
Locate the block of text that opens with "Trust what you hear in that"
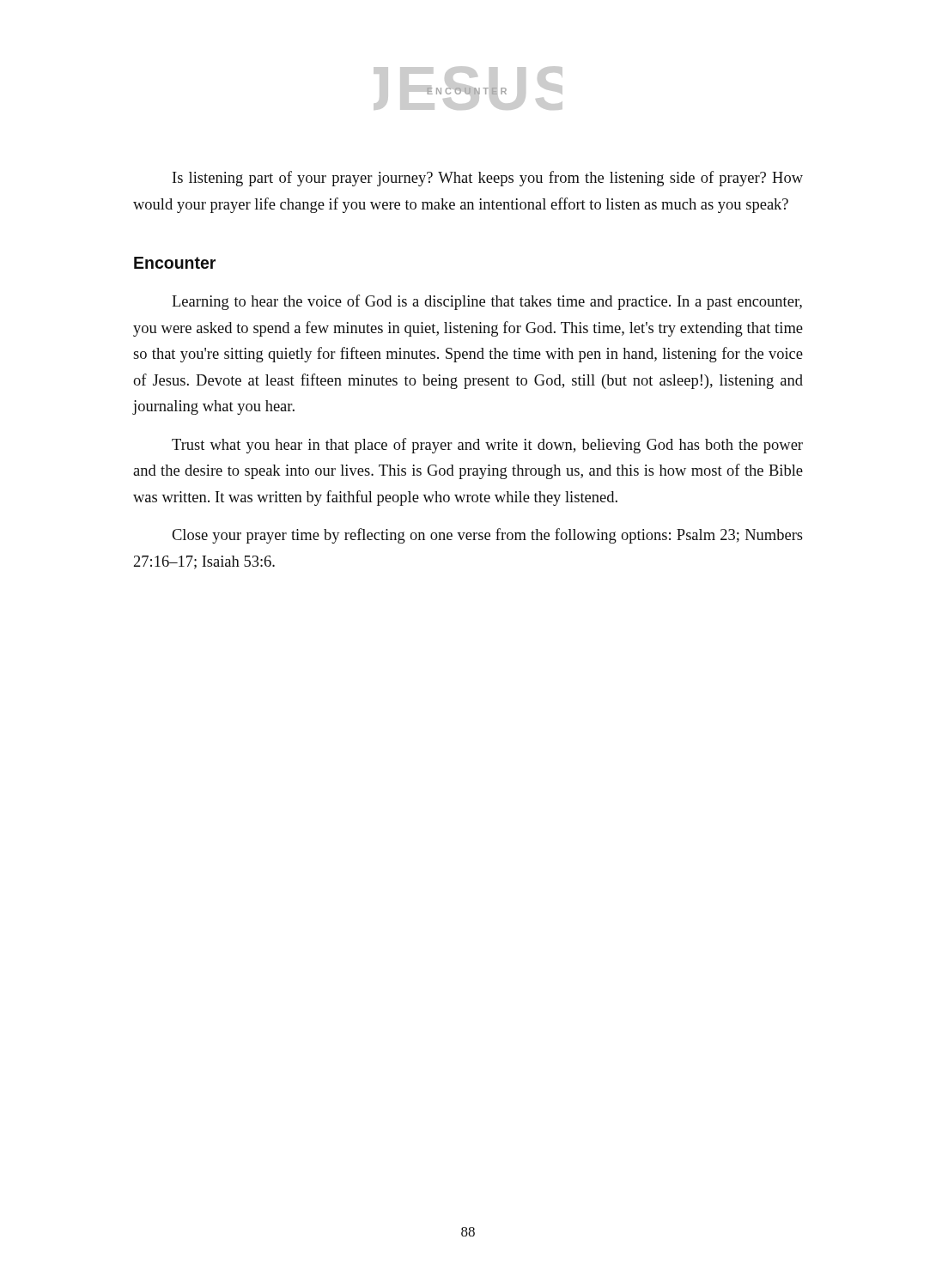point(468,471)
